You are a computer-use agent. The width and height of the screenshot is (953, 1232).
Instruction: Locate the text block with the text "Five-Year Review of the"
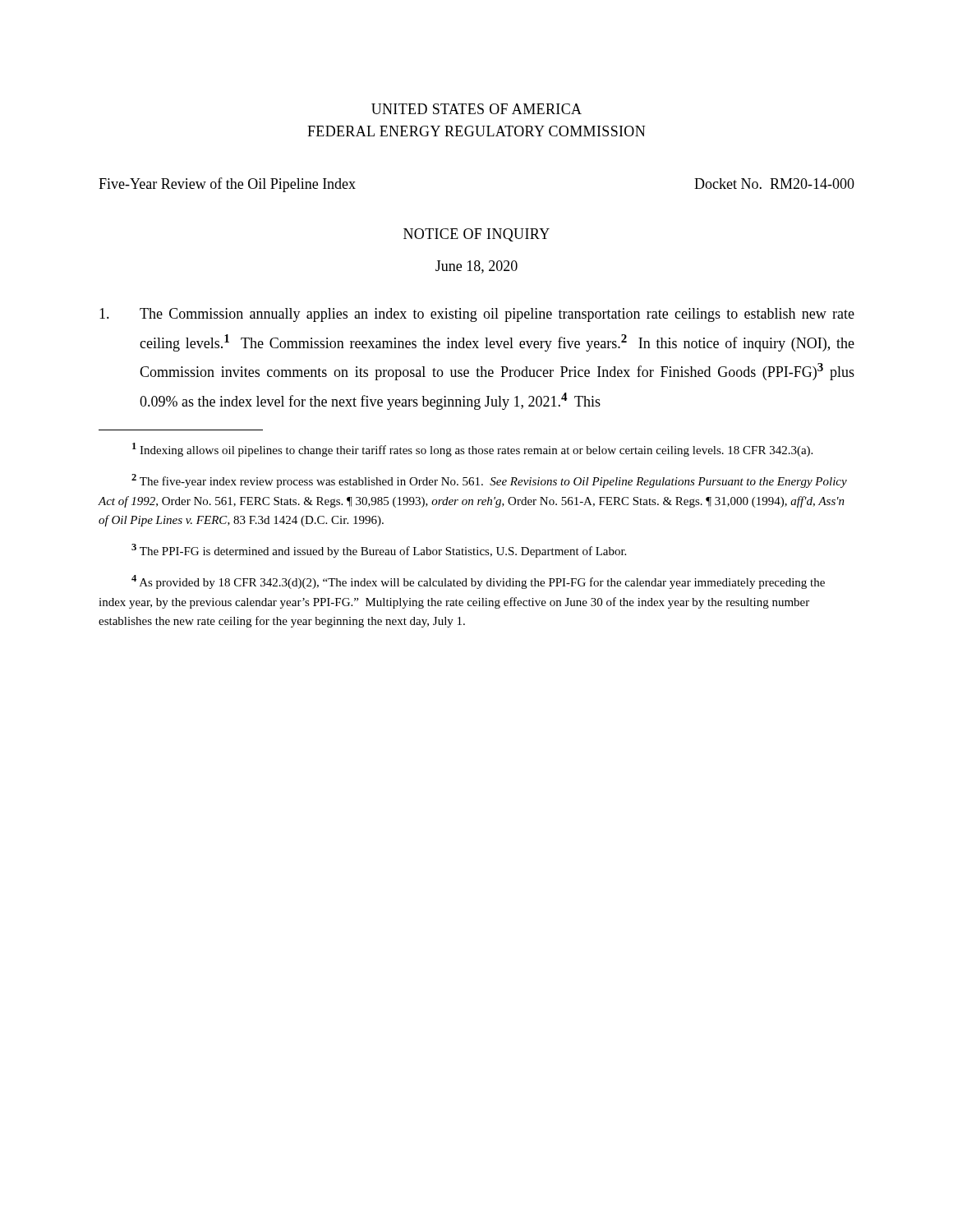tap(220, 184)
